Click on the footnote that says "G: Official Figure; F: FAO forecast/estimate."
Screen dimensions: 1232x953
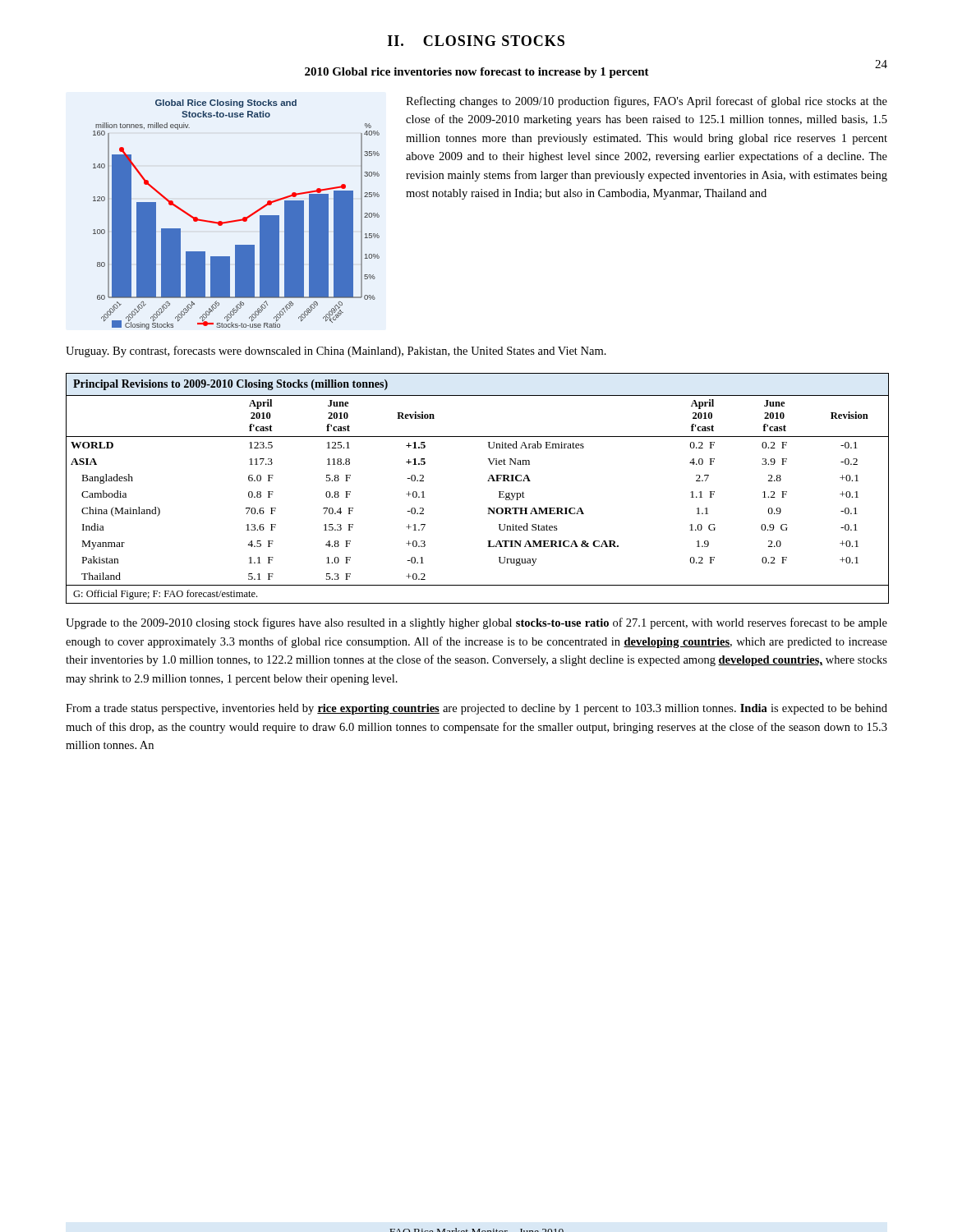coord(166,594)
